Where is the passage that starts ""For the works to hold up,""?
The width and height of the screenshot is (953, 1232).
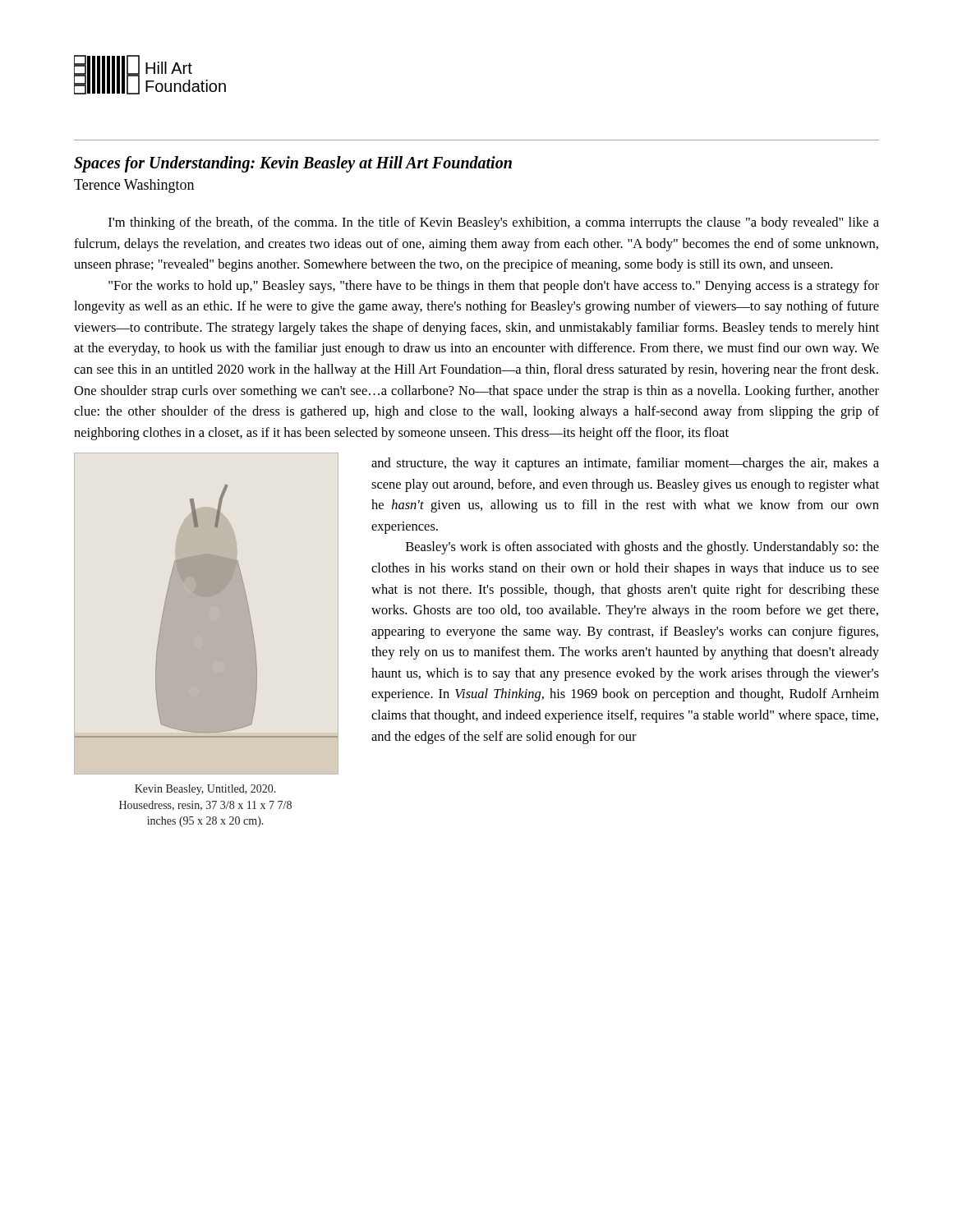coord(476,359)
